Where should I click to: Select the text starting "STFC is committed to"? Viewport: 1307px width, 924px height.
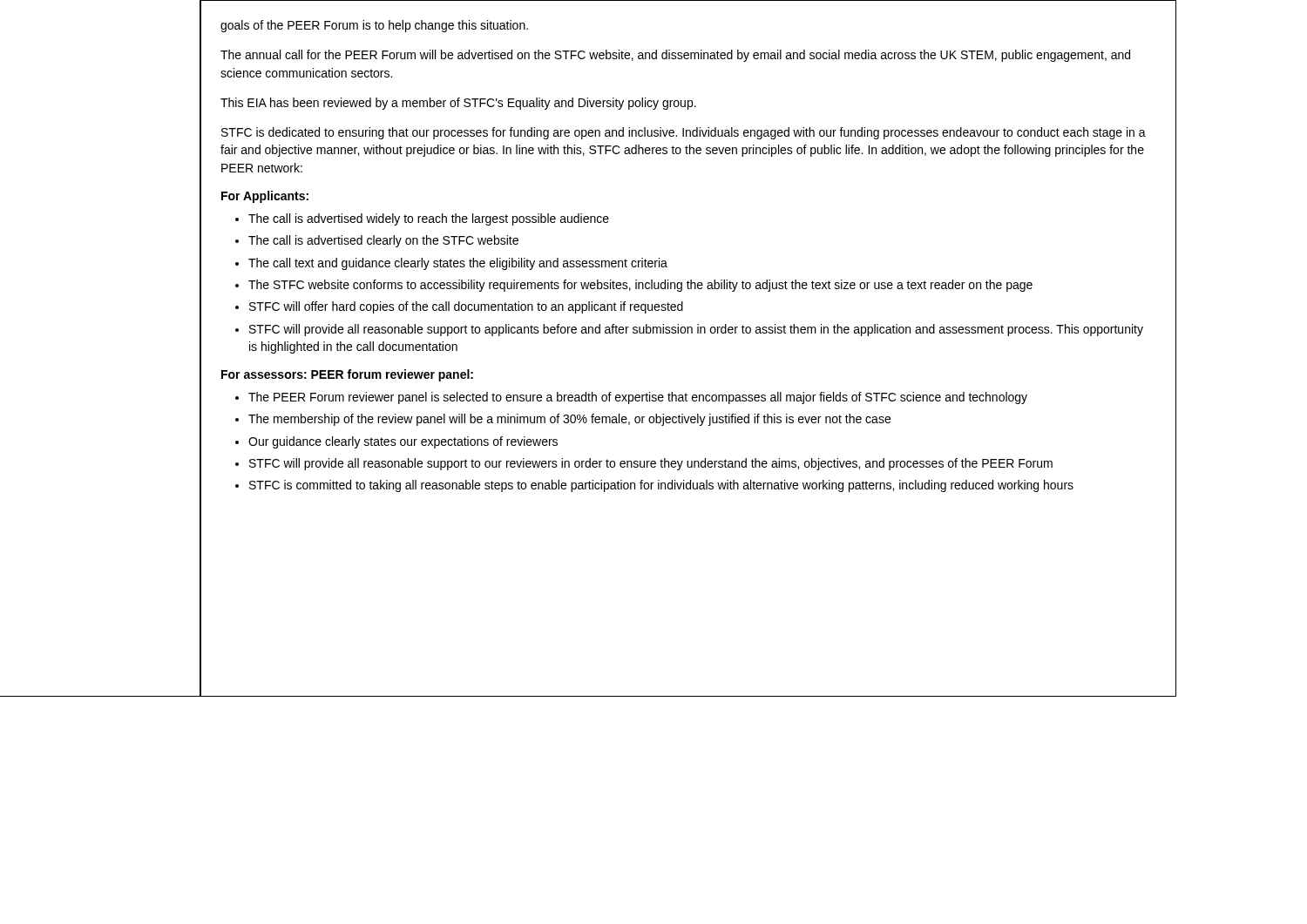(661, 485)
